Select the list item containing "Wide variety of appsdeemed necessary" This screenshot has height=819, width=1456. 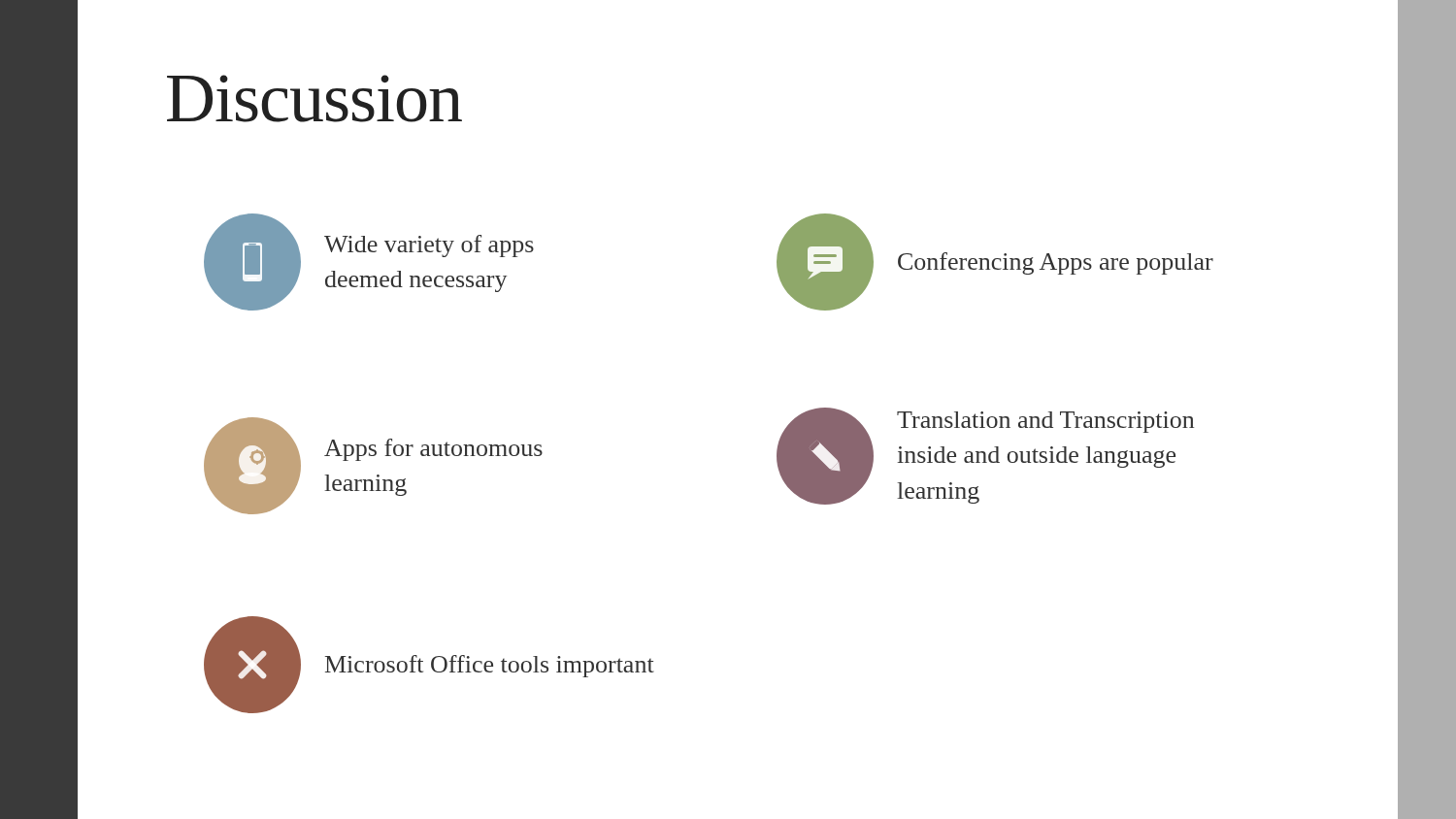coord(369,262)
